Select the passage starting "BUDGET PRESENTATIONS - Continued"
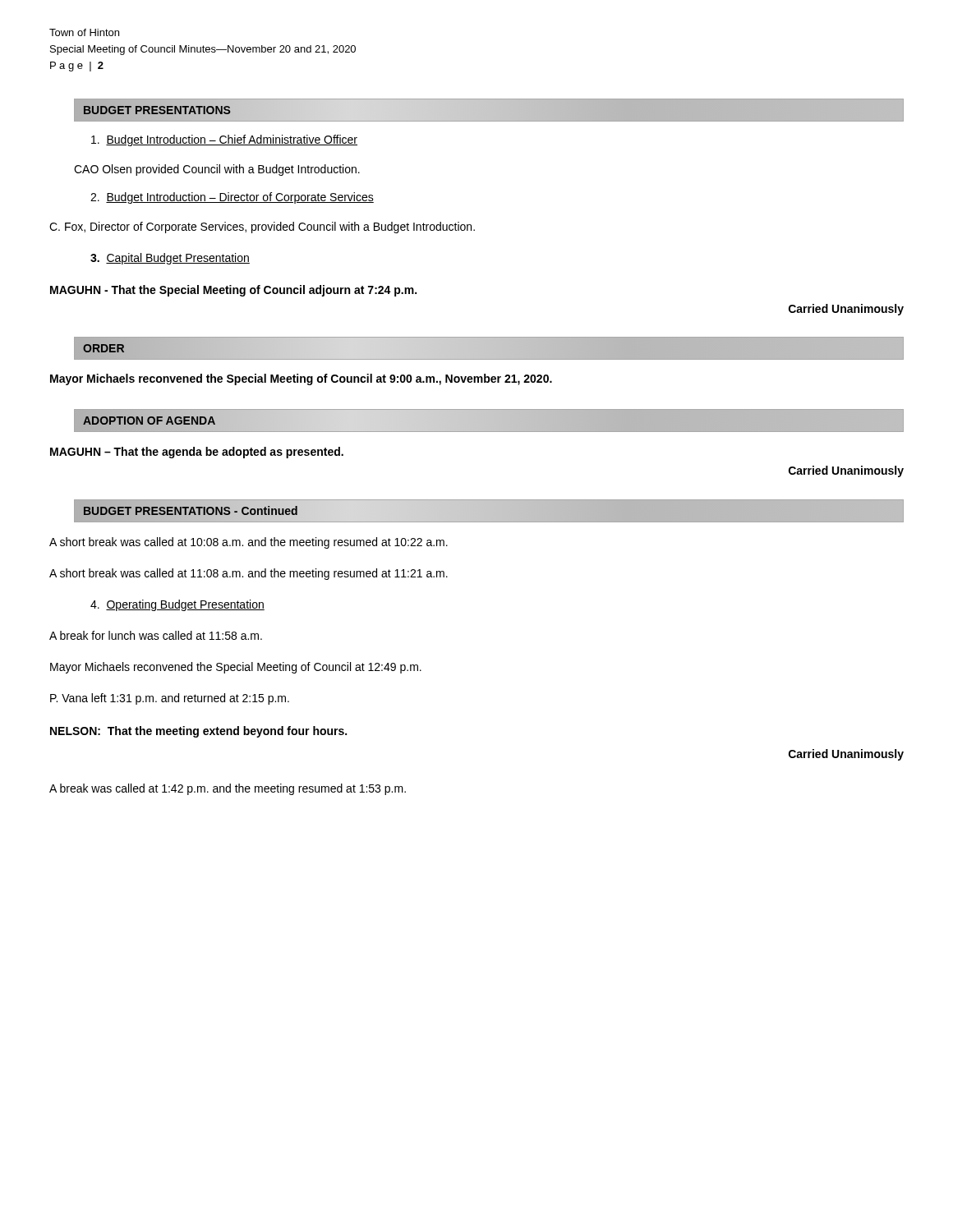 click(489, 511)
